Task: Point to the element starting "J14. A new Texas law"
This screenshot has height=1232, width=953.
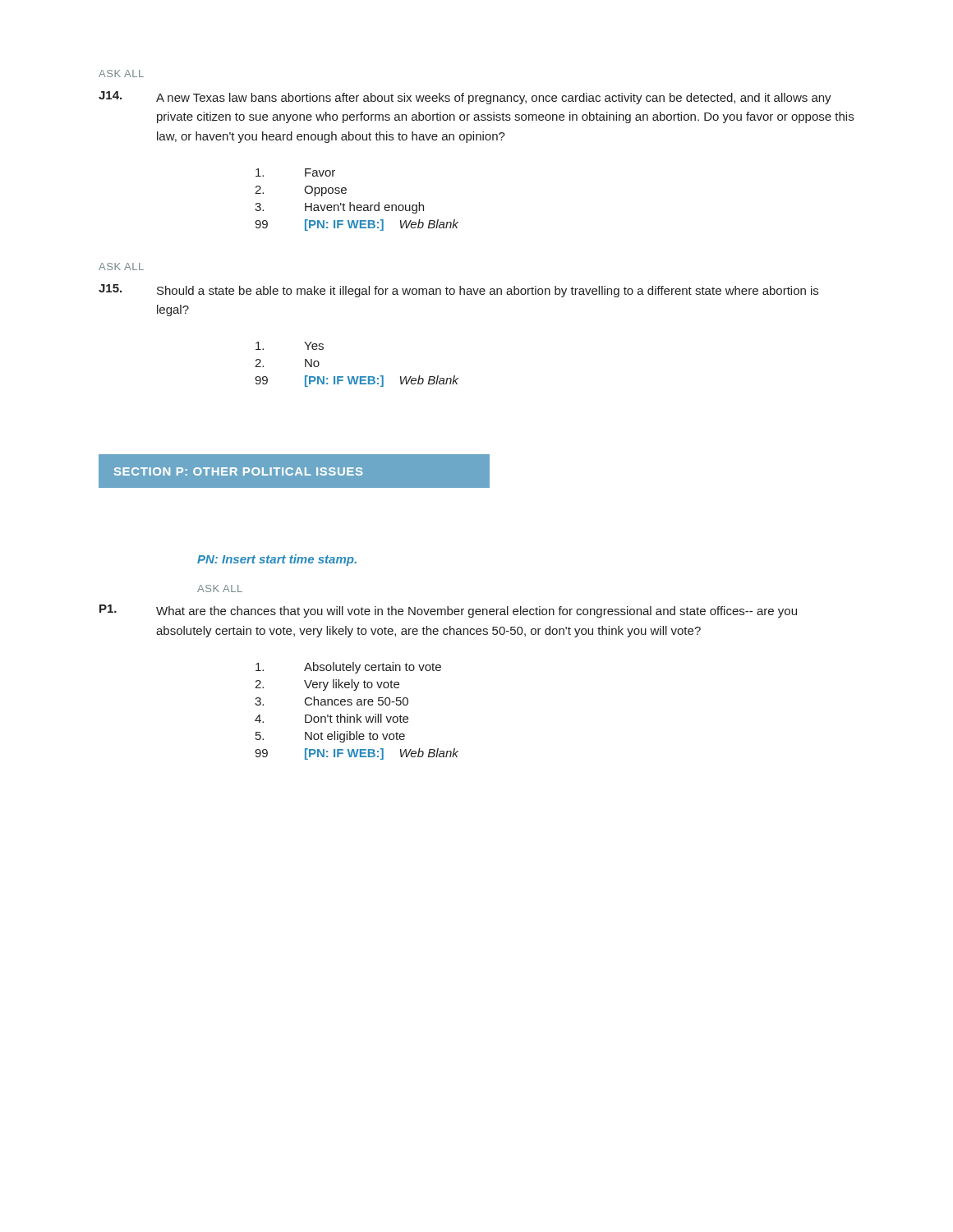Action: pyautogui.click(x=476, y=122)
